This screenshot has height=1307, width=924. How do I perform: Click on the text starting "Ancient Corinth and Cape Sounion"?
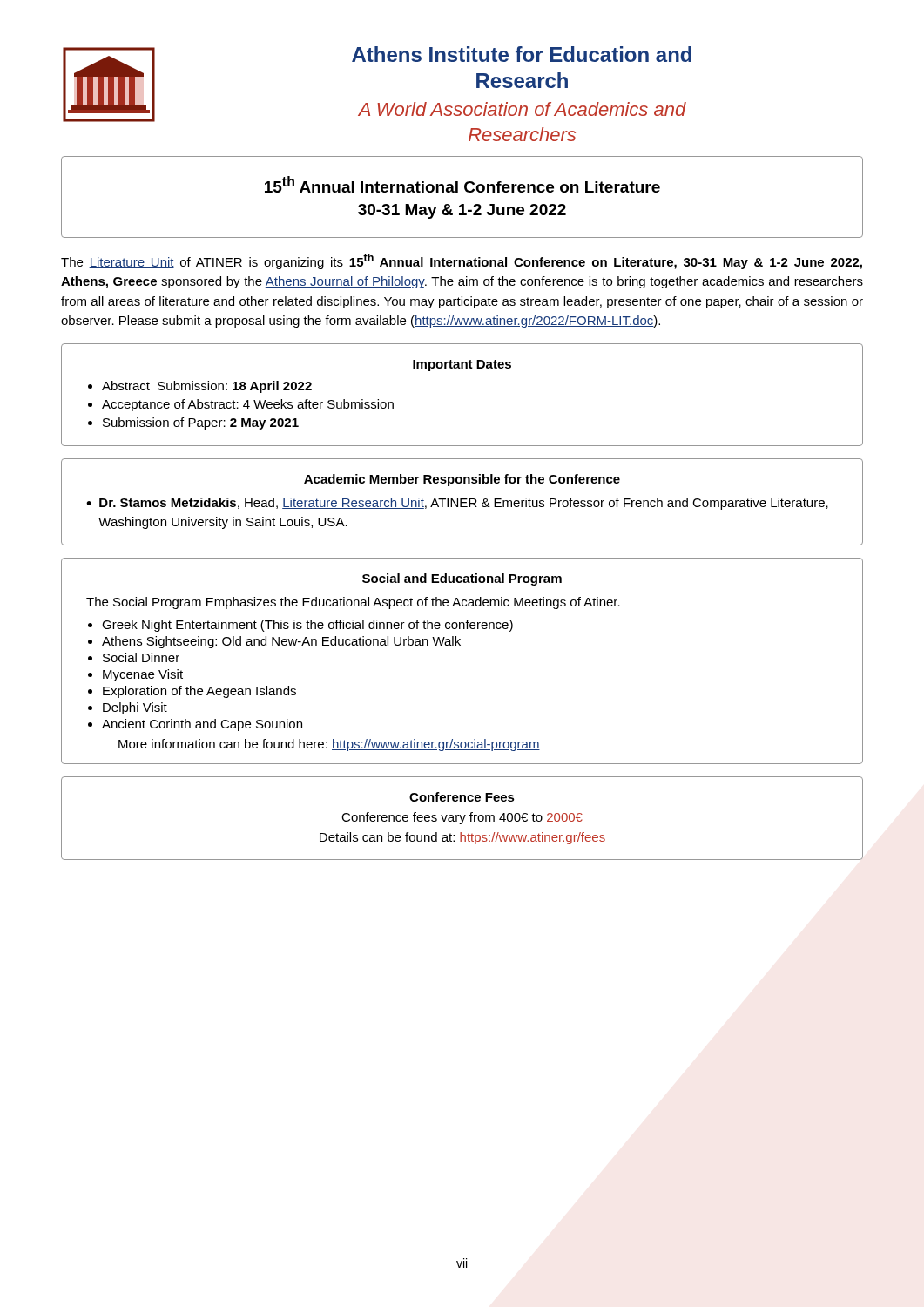[x=202, y=724]
